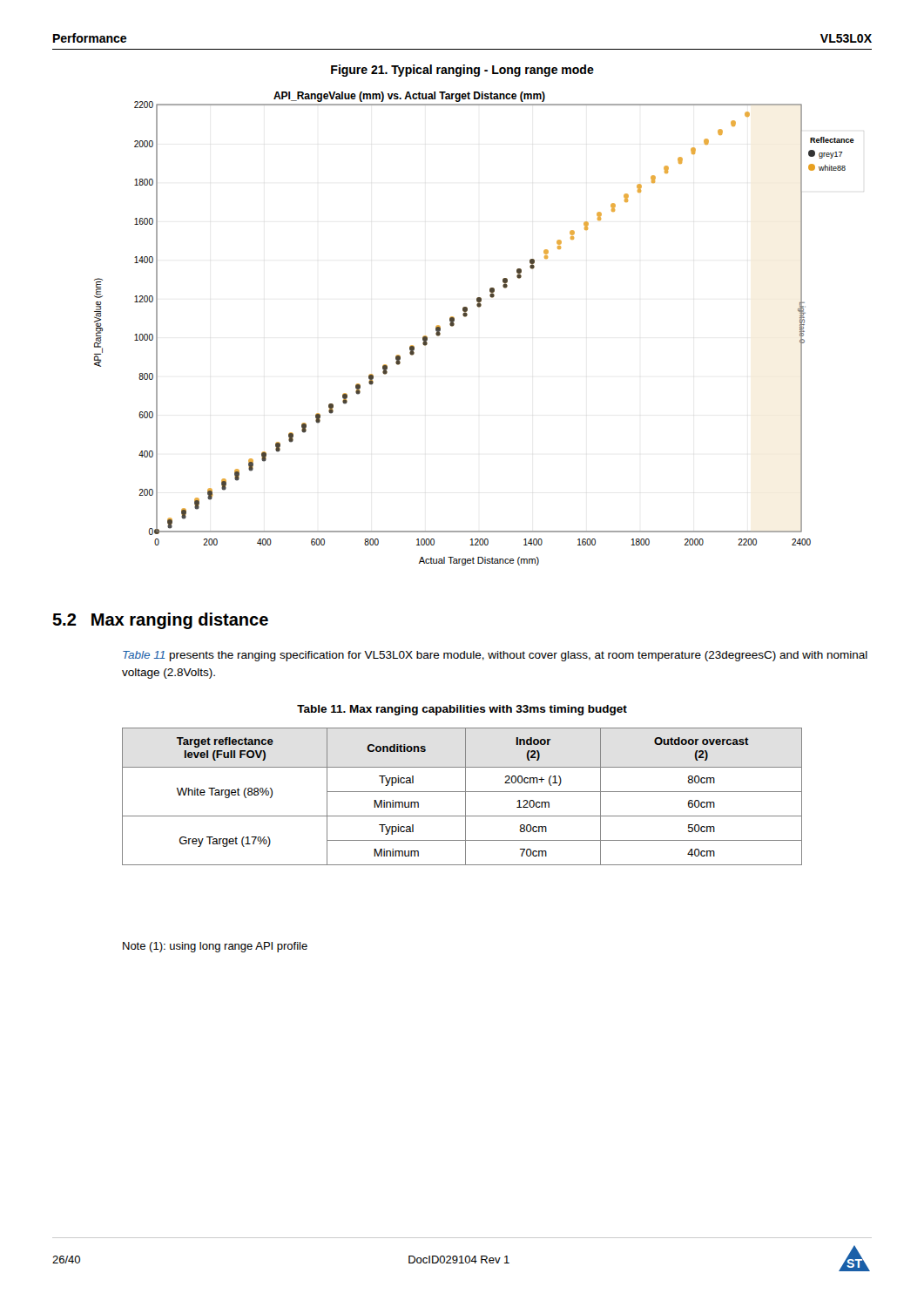Point to the text block starting "Figure 21. Typical"
Image resolution: width=924 pixels, height=1307 pixels.
[x=462, y=70]
